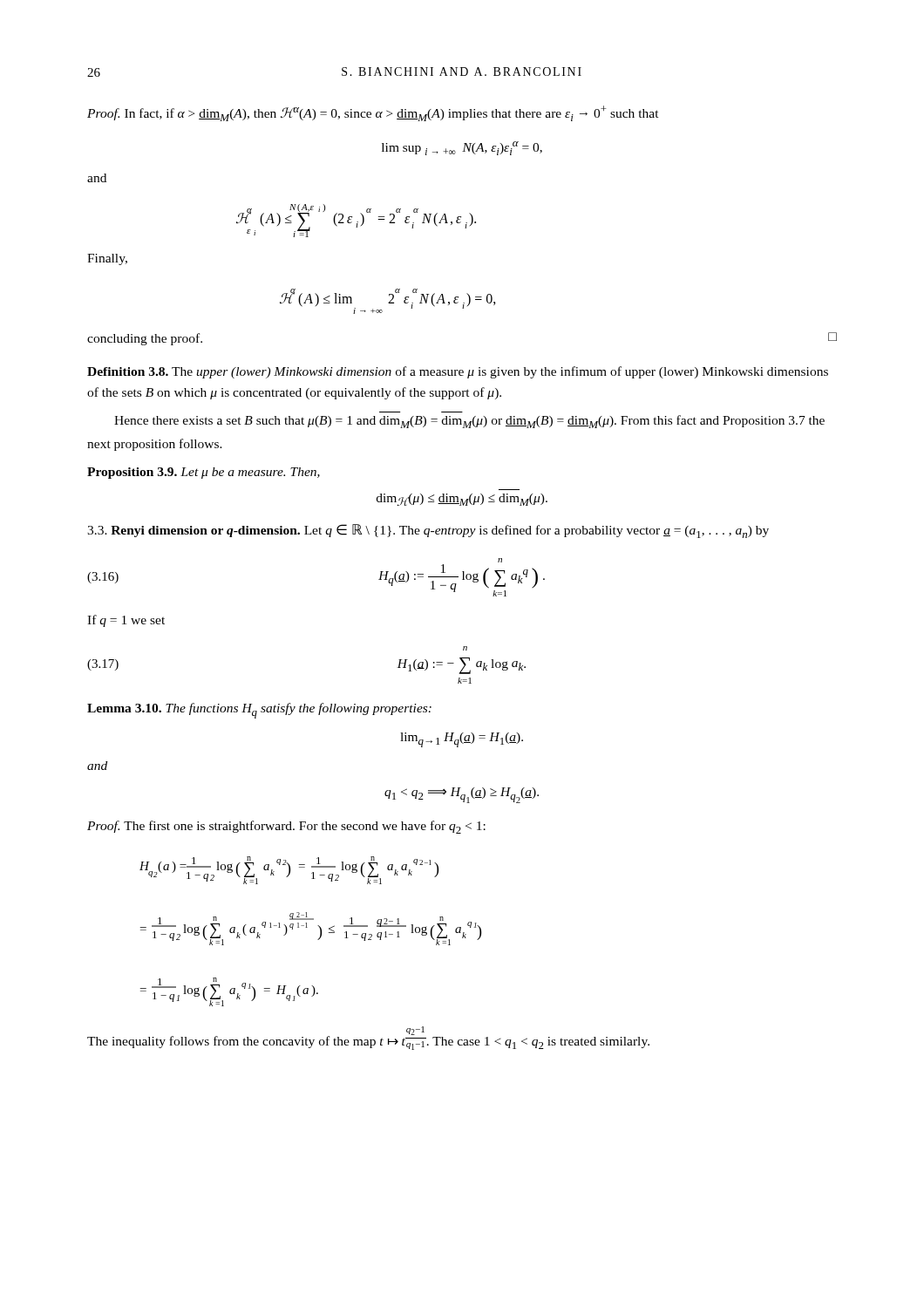924x1308 pixels.
Task: Select the text block that reads "Lemma 3.10. The functions Hq"
Action: [260, 709]
